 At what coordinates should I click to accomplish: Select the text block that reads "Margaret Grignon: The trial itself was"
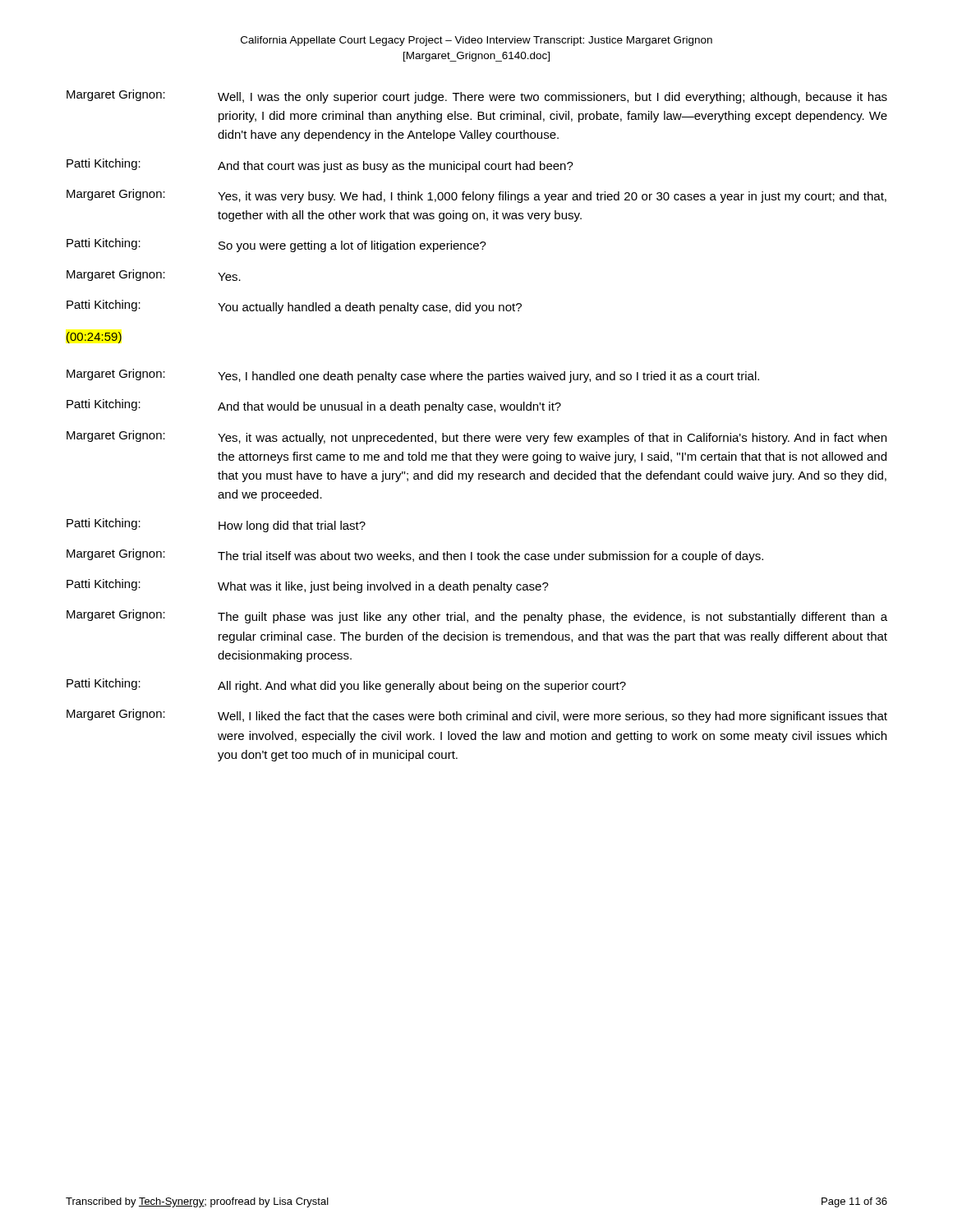476,556
